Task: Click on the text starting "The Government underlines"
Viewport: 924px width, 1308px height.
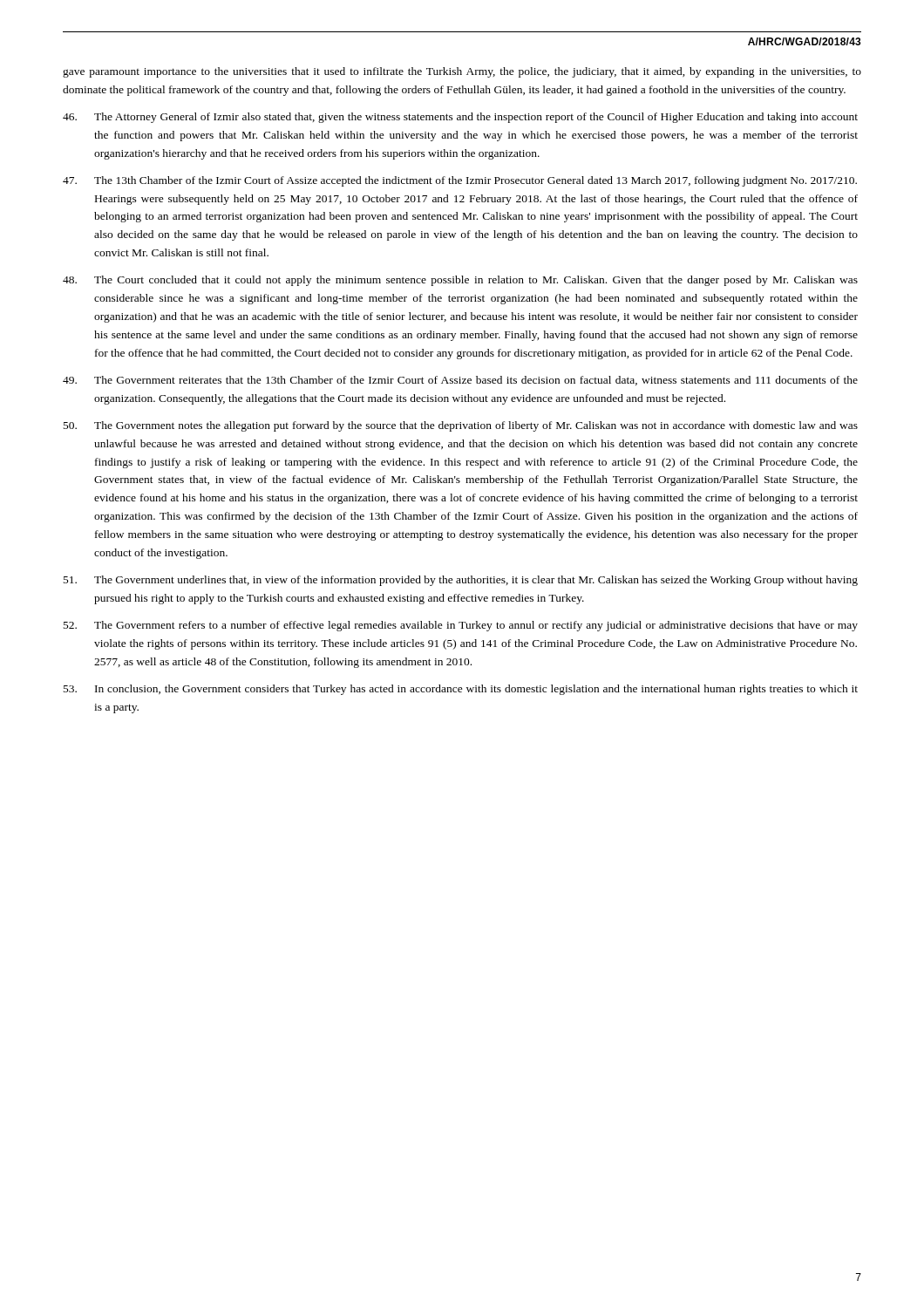Action: (x=460, y=589)
